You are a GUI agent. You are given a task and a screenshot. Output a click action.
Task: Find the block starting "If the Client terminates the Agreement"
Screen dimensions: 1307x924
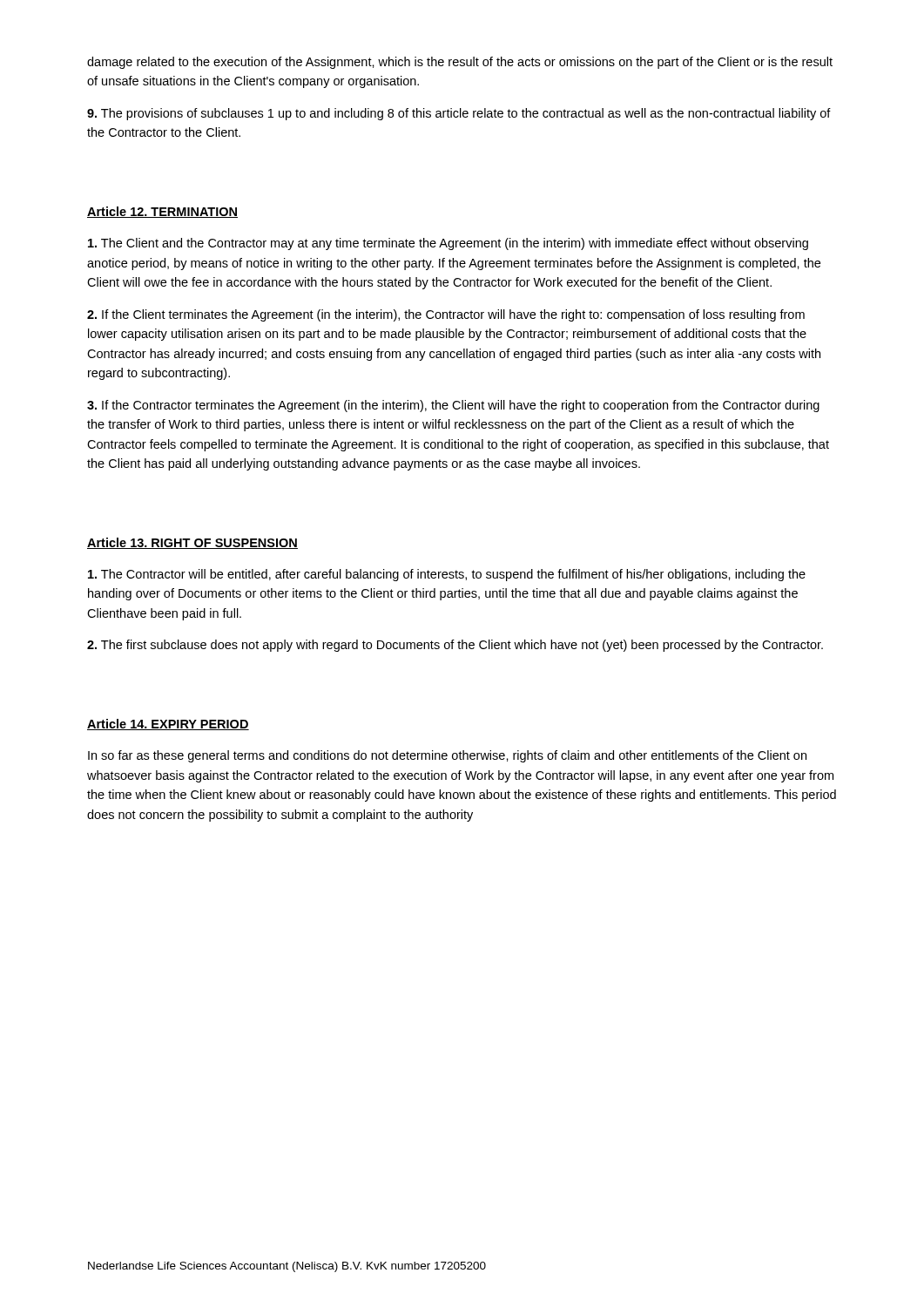pos(454,344)
